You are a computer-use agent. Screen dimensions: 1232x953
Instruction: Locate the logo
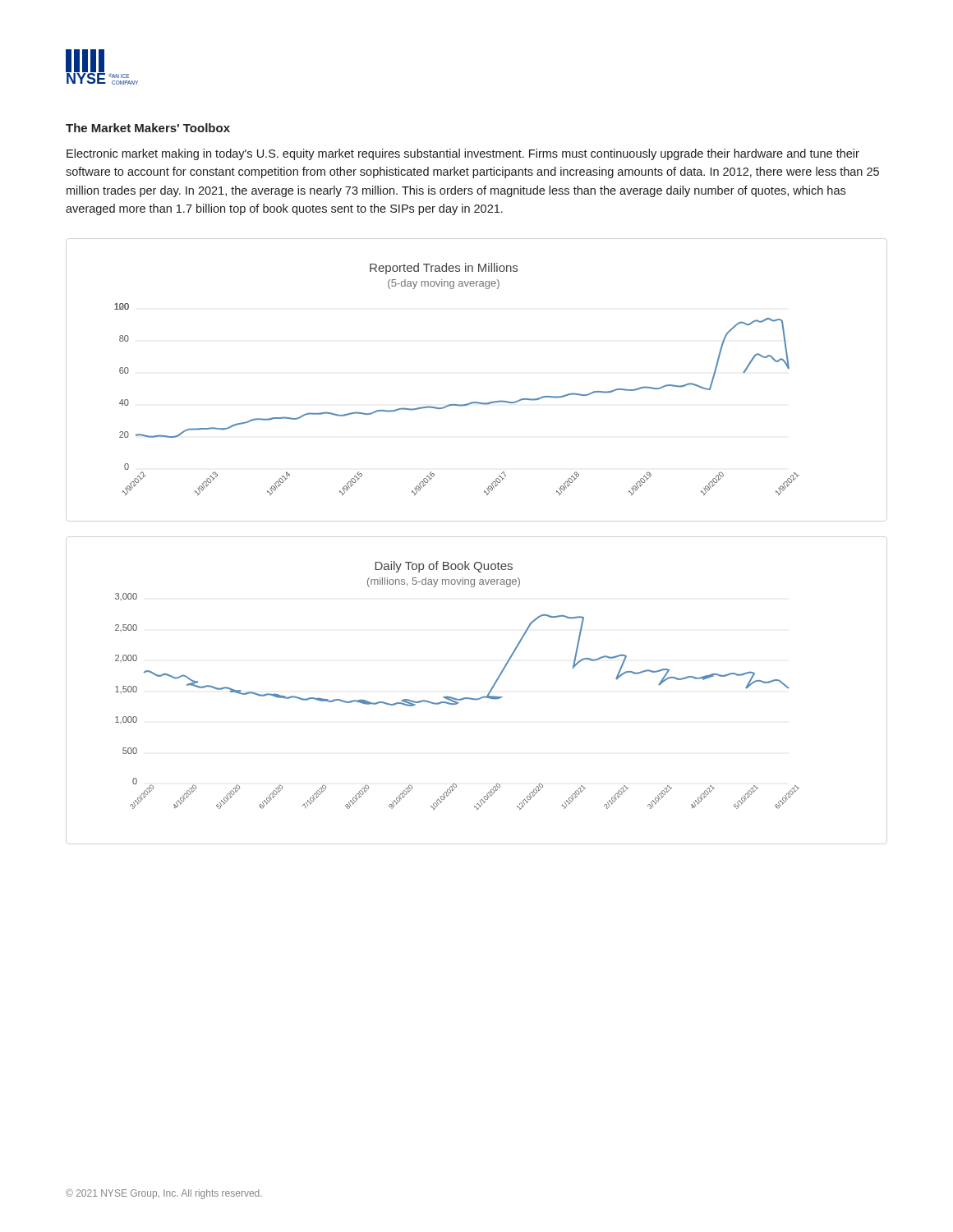(476, 72)
